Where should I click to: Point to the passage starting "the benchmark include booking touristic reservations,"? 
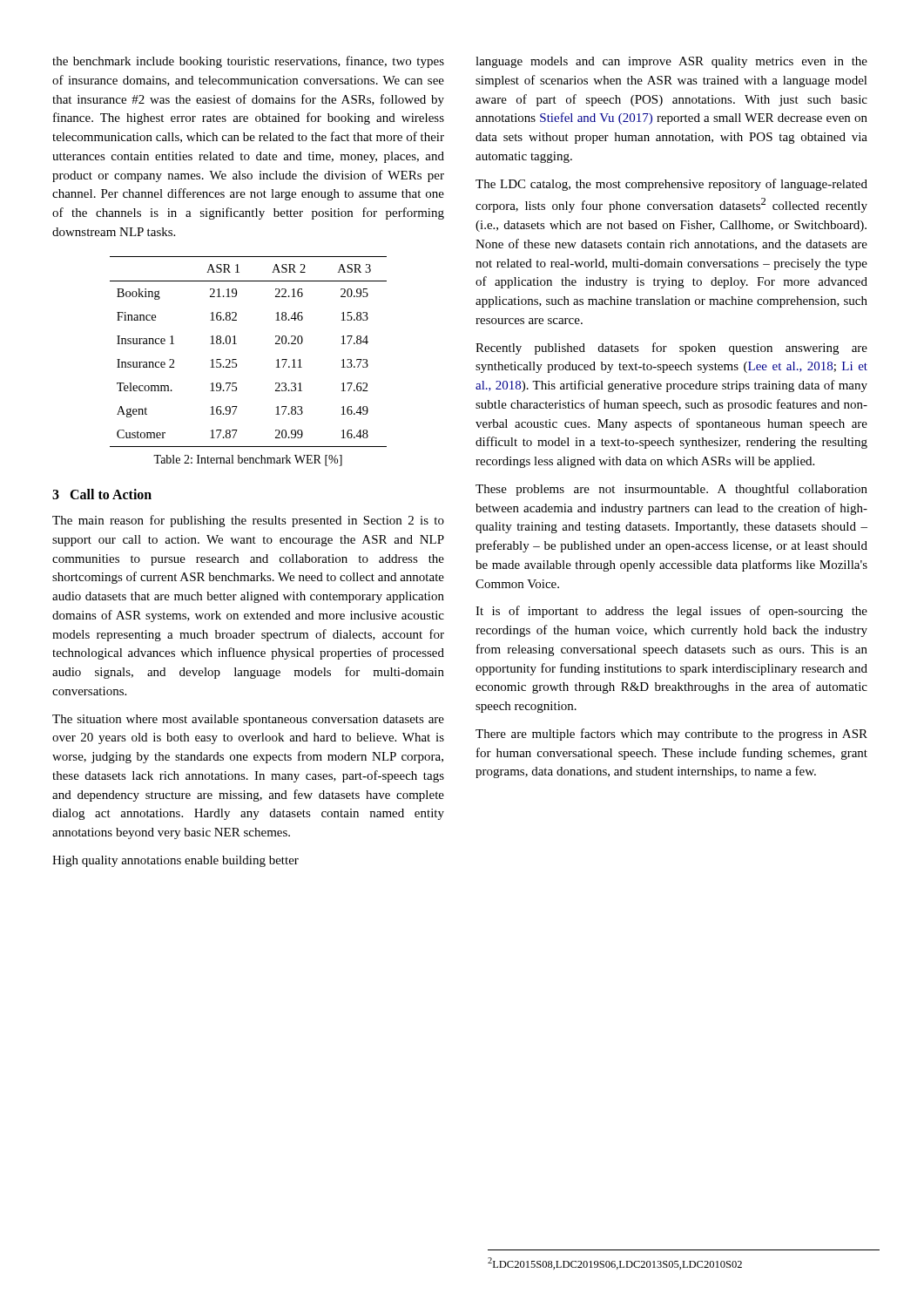[x=248, y=147]
